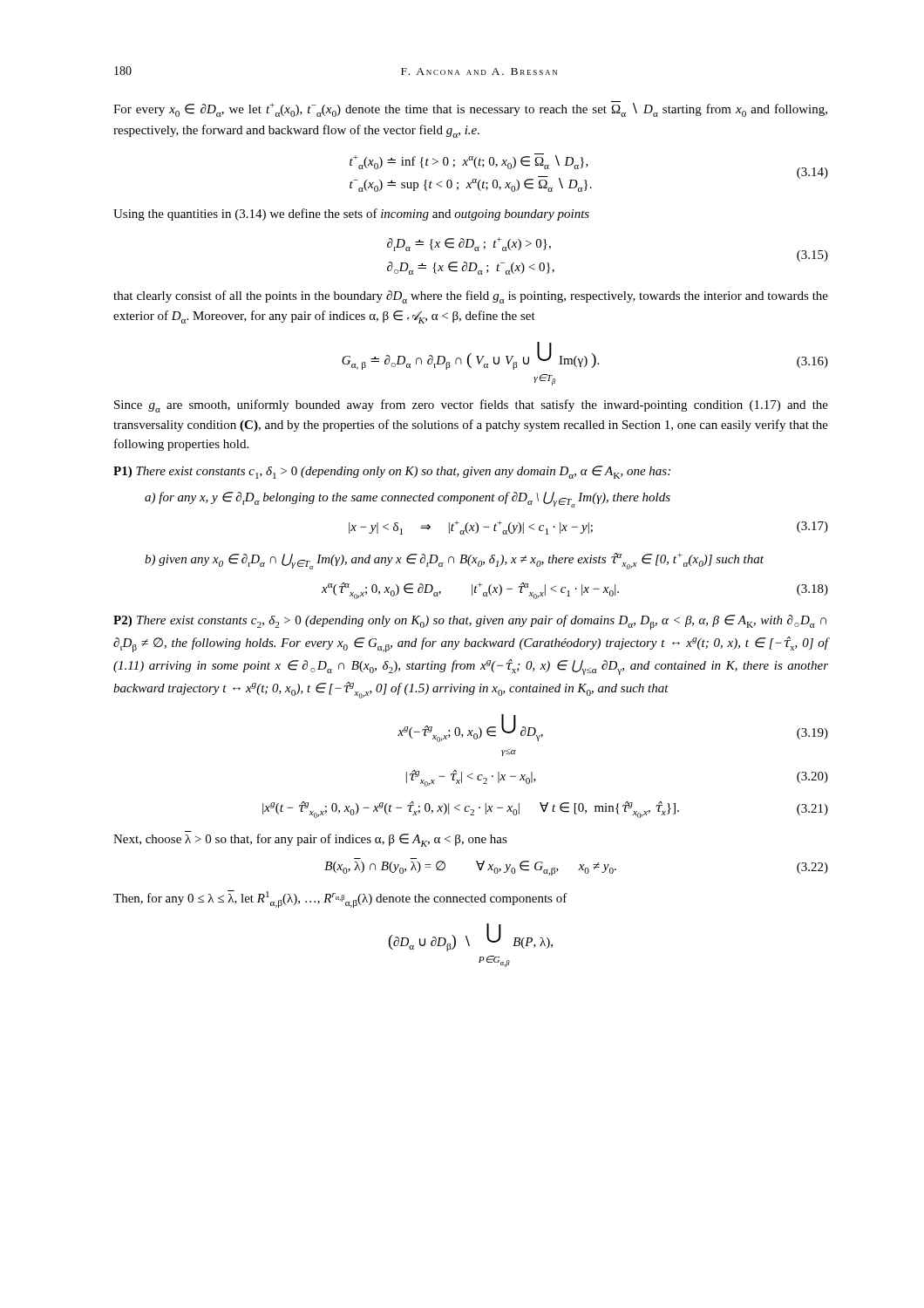Where is the passage that starts "Next, choose λ > 0 so that,"?
The image size is (924, 1308).
click(x=310, y=840)
